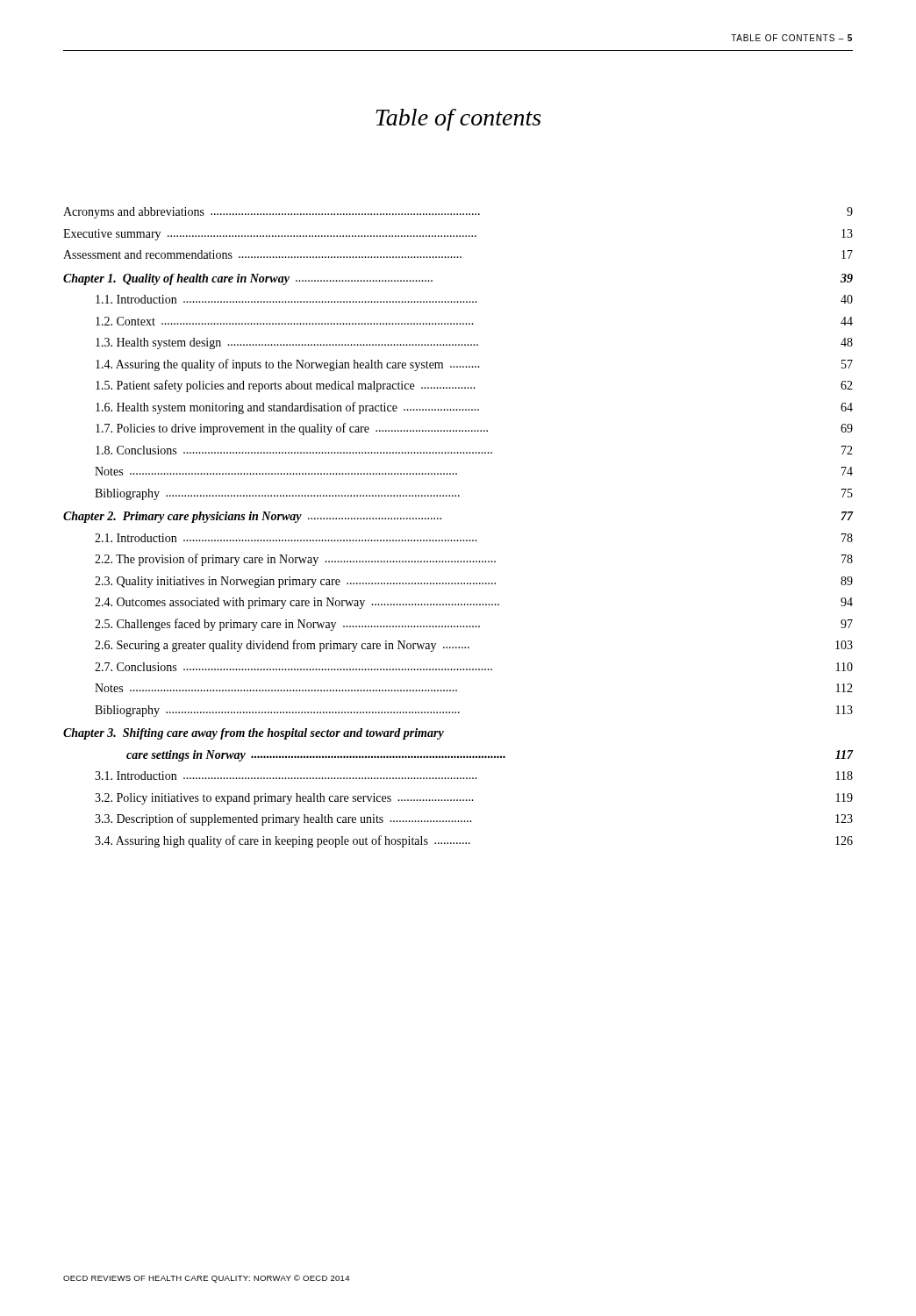The width and height of the screenshot is (916, 1316).
Task: Locate the text "Table of contents"
Action: (x=458, y=117)
